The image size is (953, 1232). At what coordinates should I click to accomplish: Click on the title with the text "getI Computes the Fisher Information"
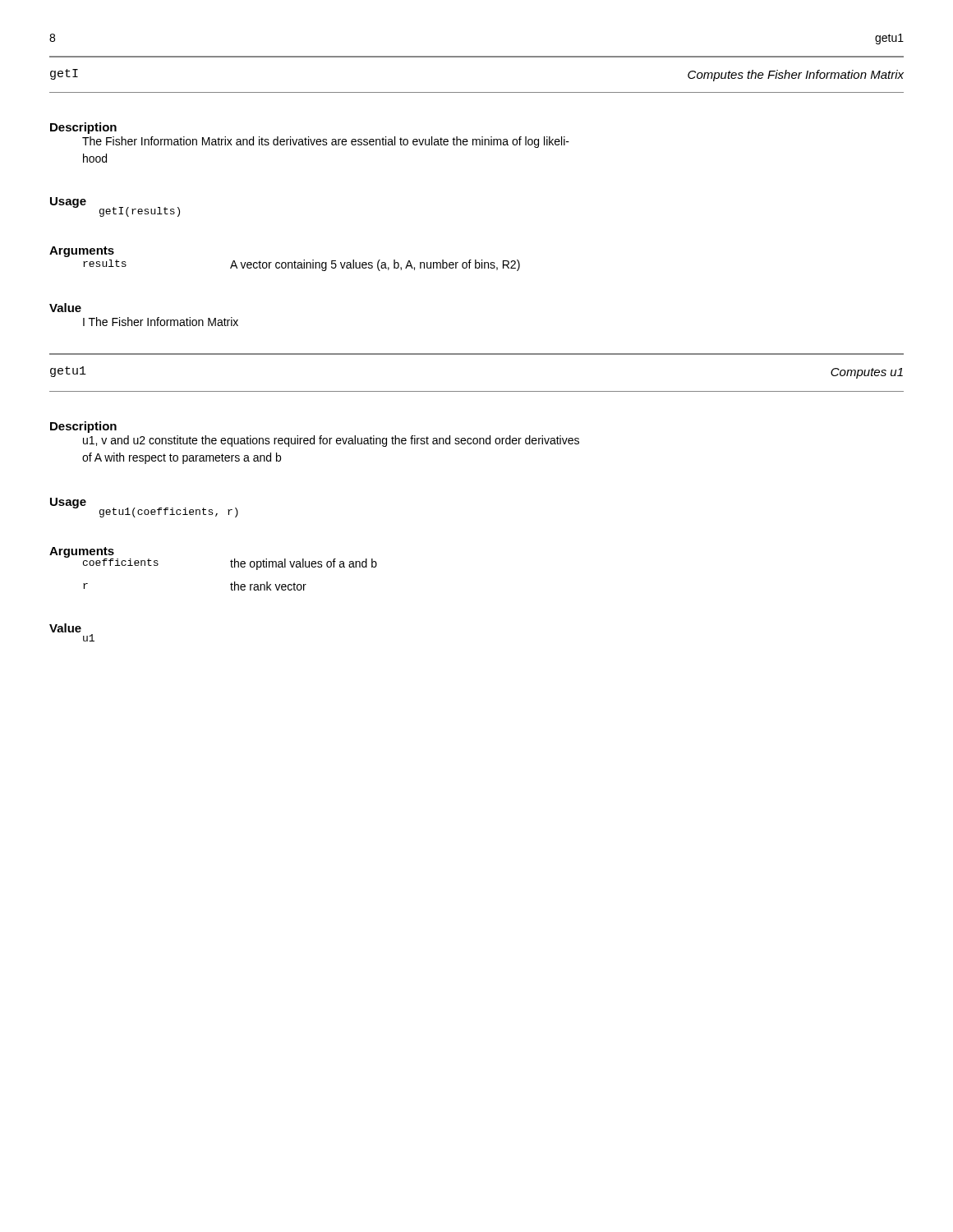point(60,76)
